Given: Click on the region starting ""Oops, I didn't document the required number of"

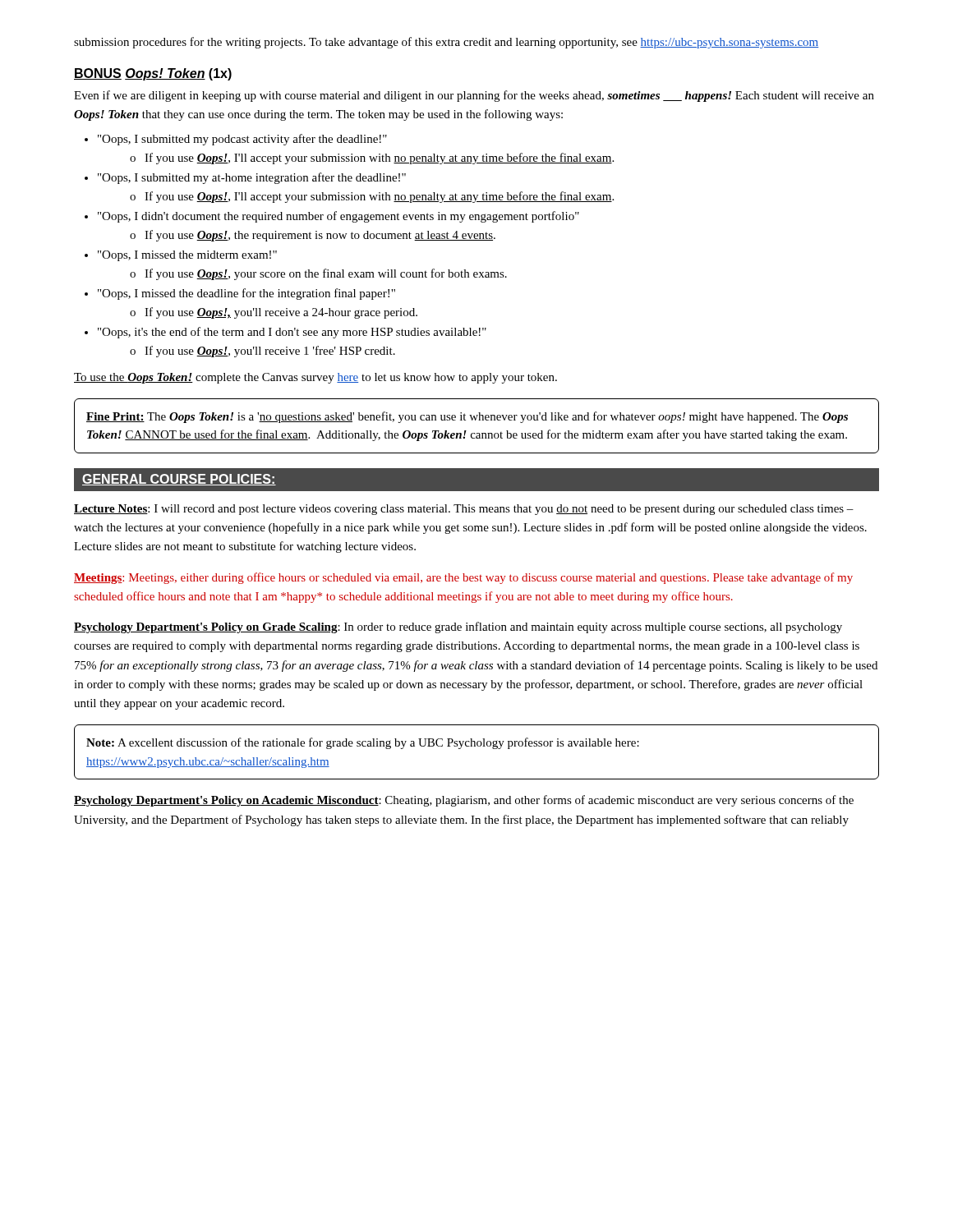Looking at the screenshot, I should 488,226.
